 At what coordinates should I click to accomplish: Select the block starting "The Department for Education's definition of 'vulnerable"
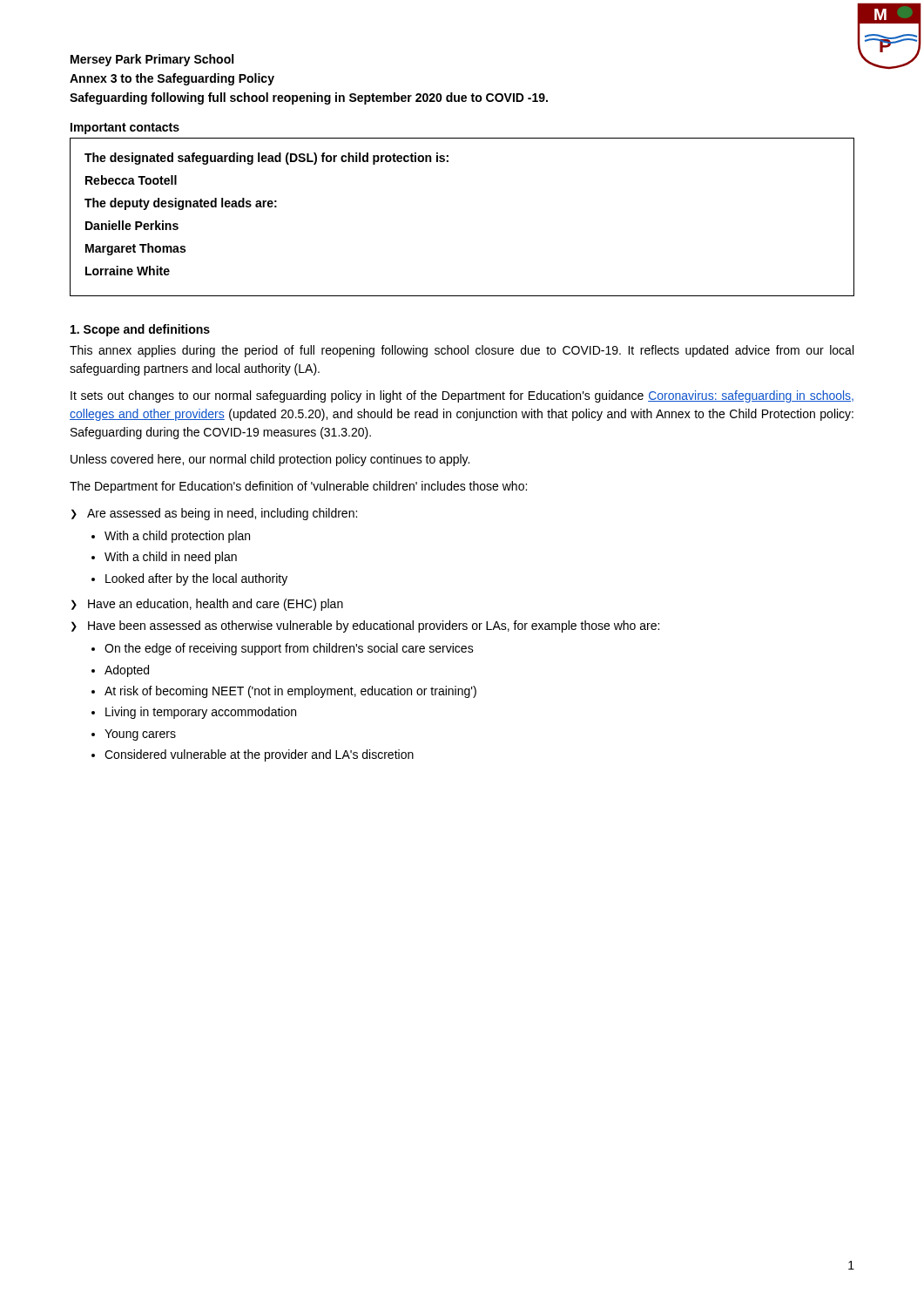[x=299, y=486]
